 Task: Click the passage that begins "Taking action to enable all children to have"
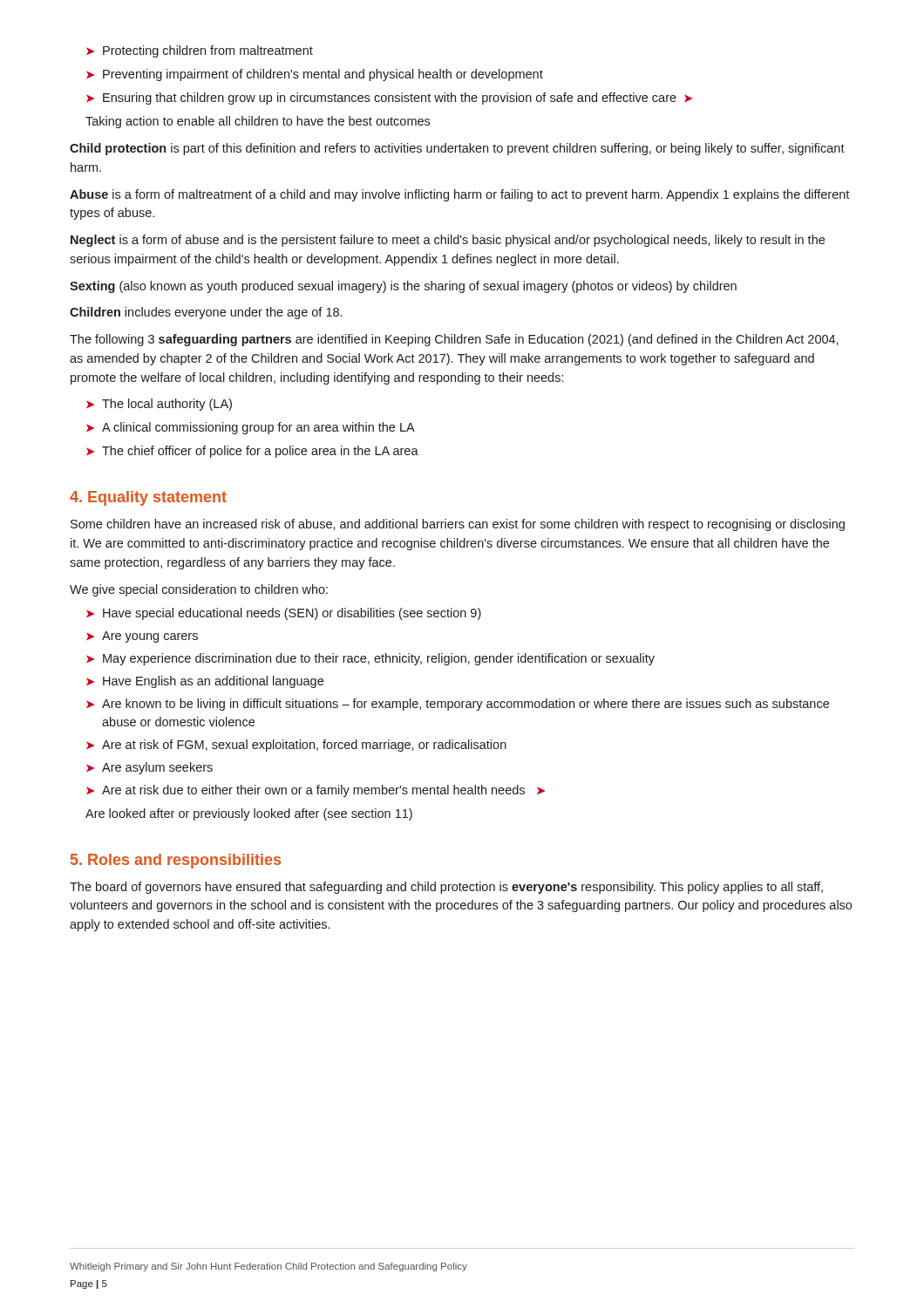[258, 122]
